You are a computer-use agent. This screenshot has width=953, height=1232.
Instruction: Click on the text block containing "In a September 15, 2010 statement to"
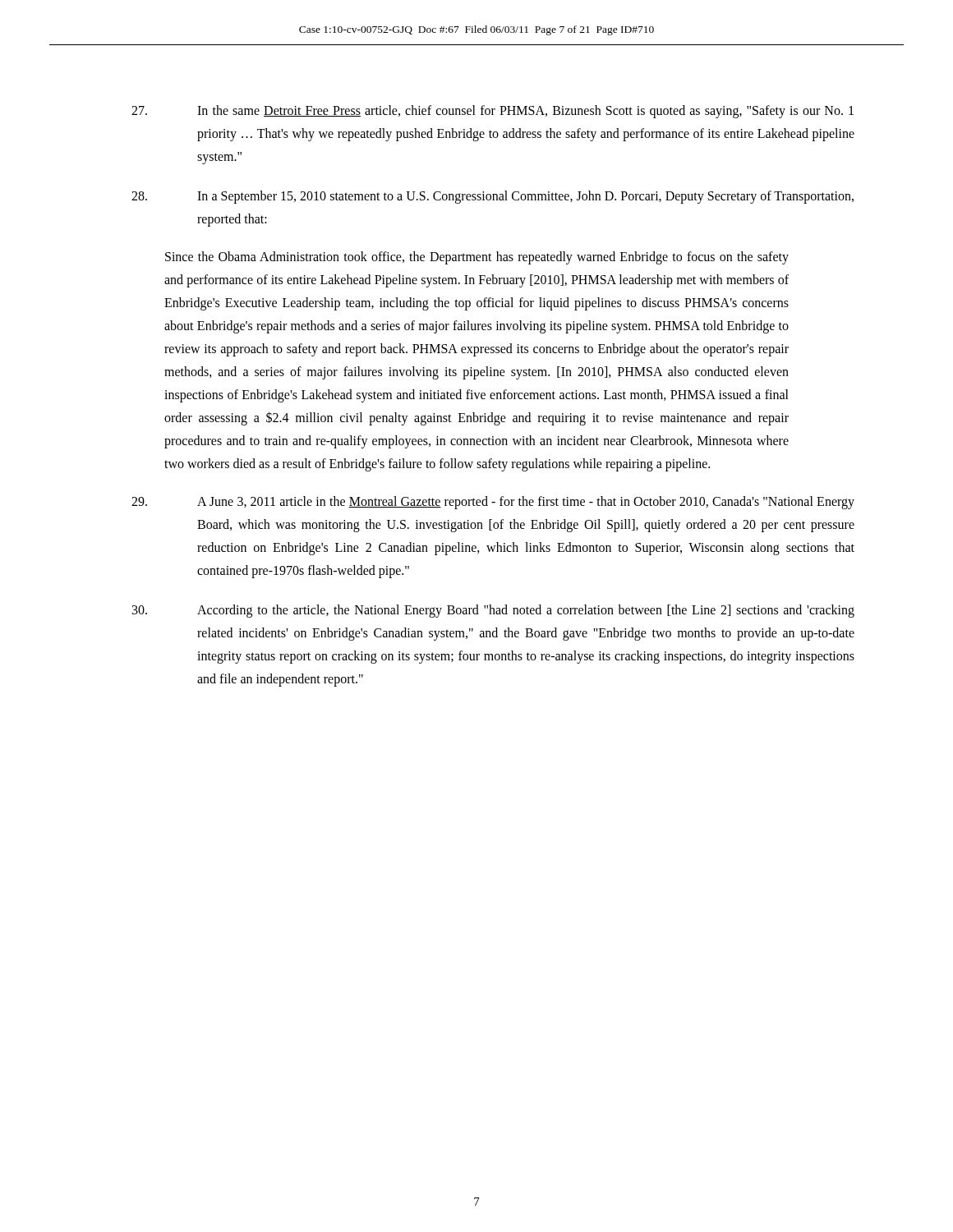point(476,208)
